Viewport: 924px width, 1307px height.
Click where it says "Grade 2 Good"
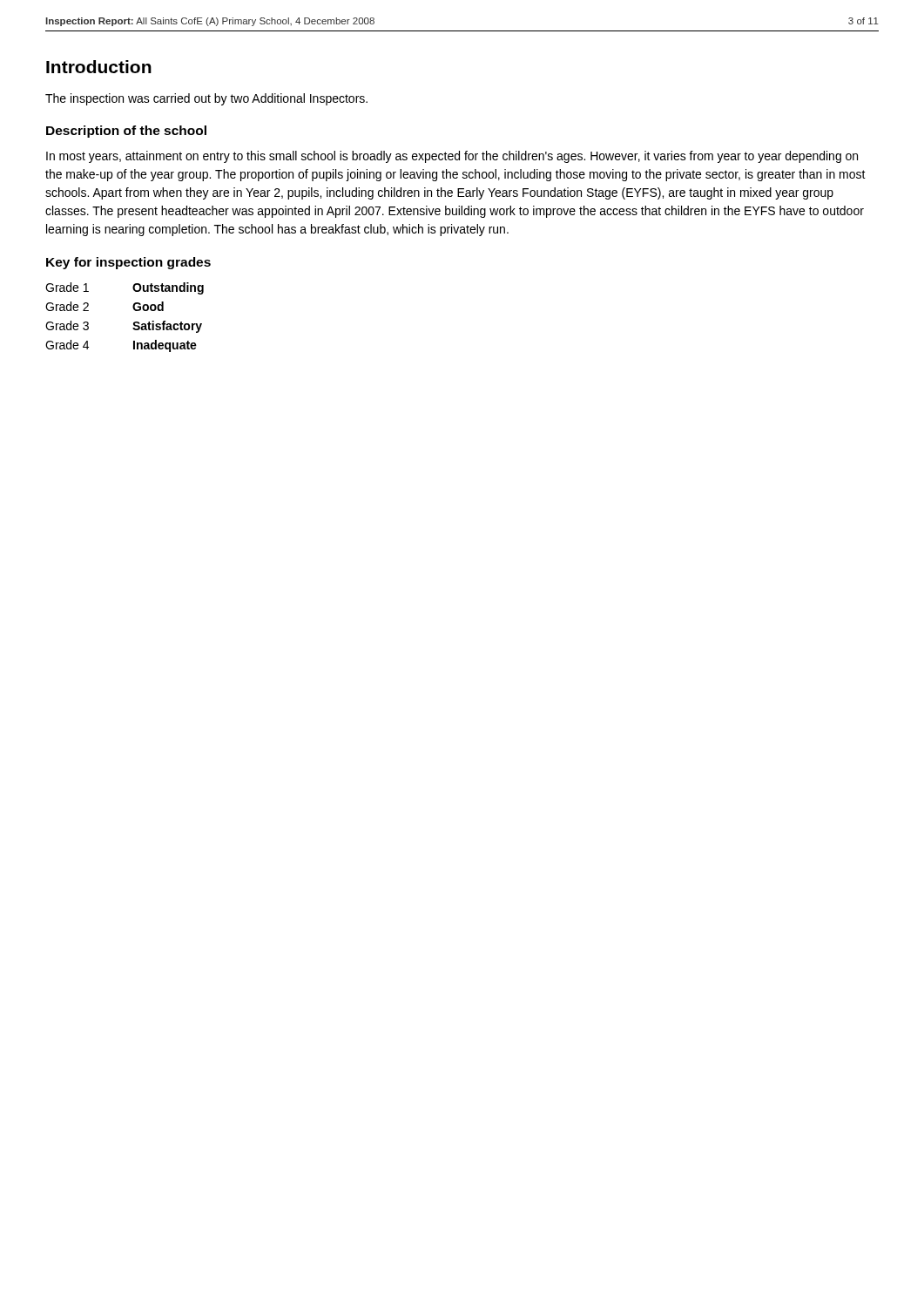point(64,306)
